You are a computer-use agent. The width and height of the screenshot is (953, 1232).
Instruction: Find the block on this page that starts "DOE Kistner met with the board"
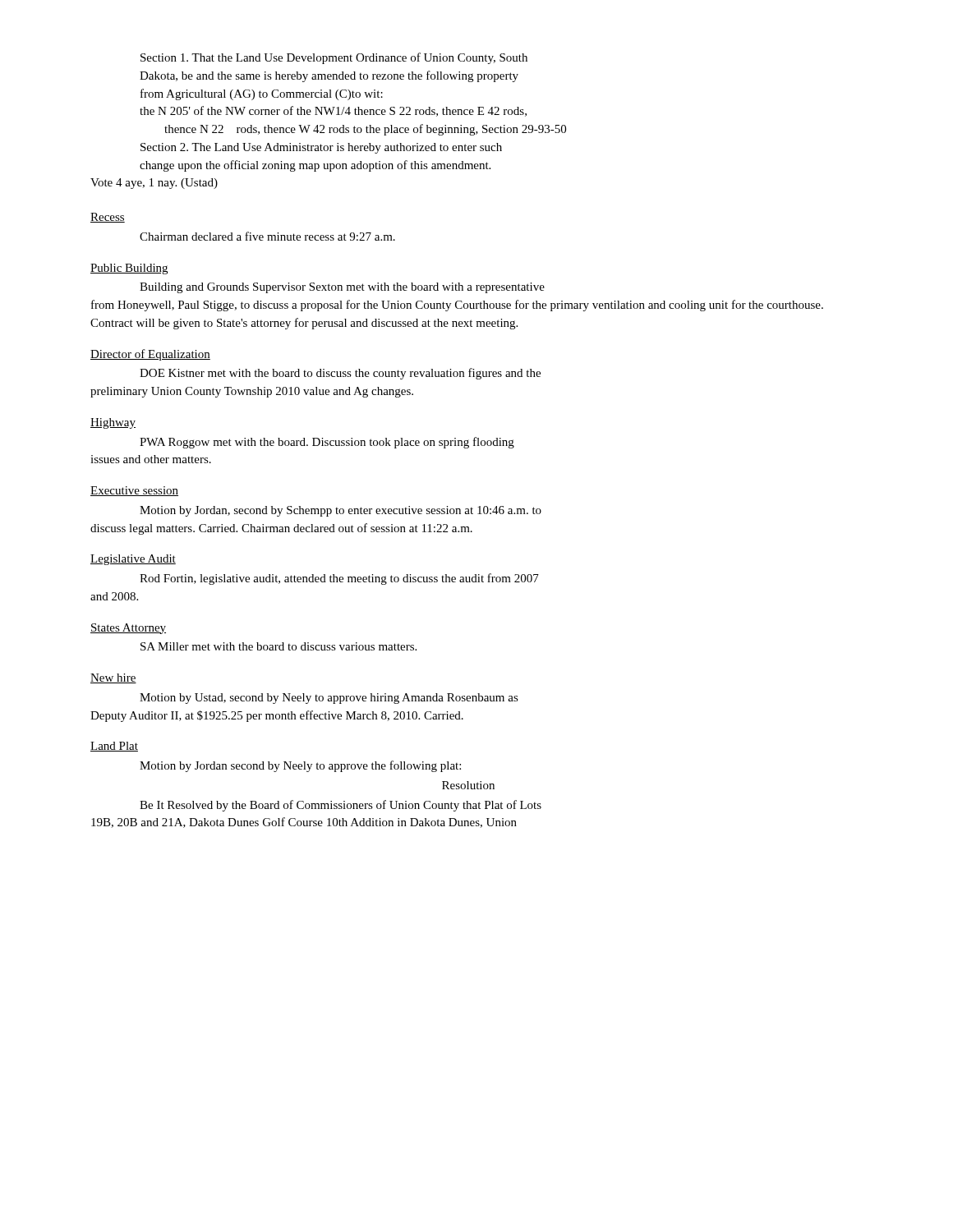(468, 381)
